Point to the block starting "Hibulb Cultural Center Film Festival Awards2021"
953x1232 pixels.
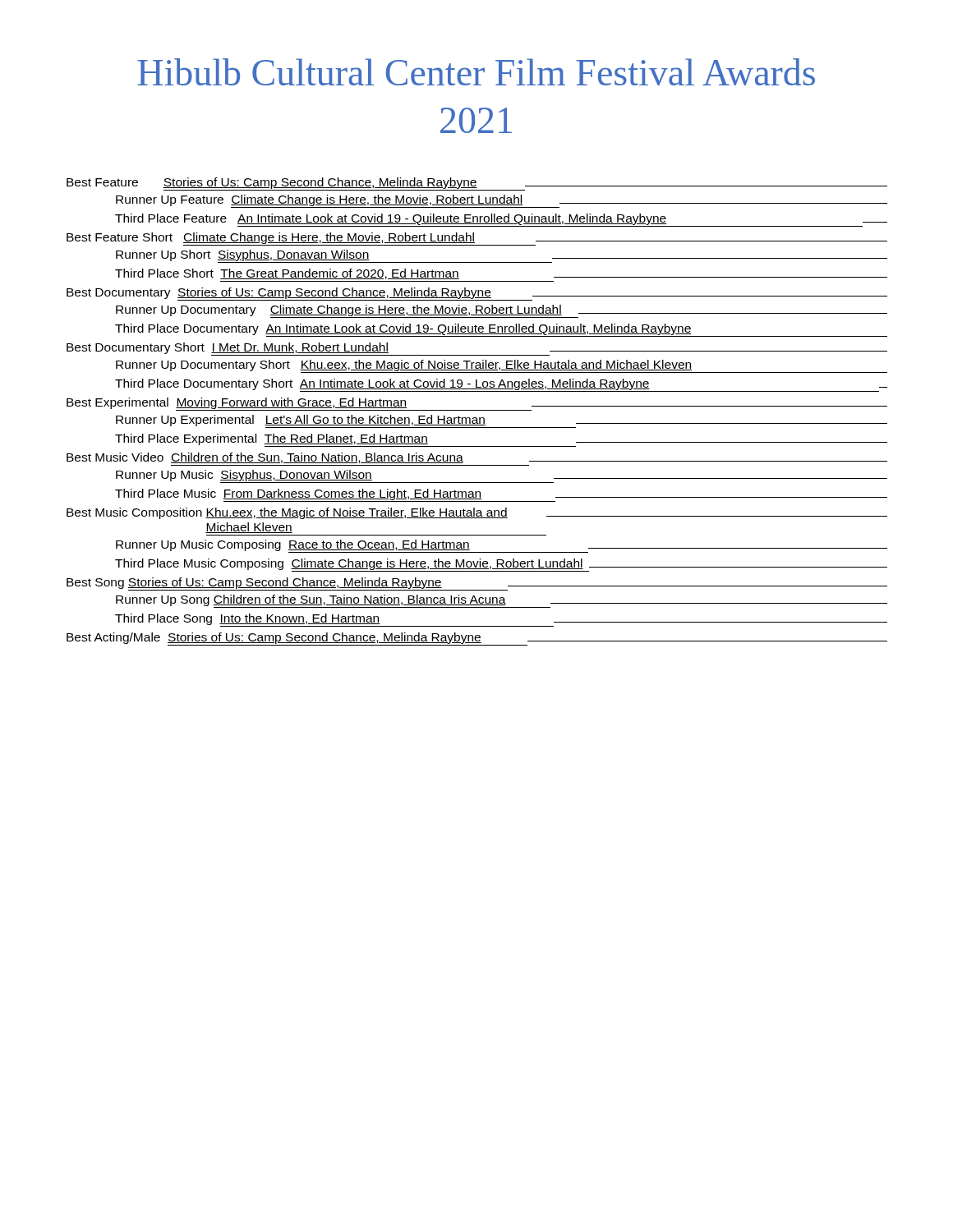coord(476,97)
